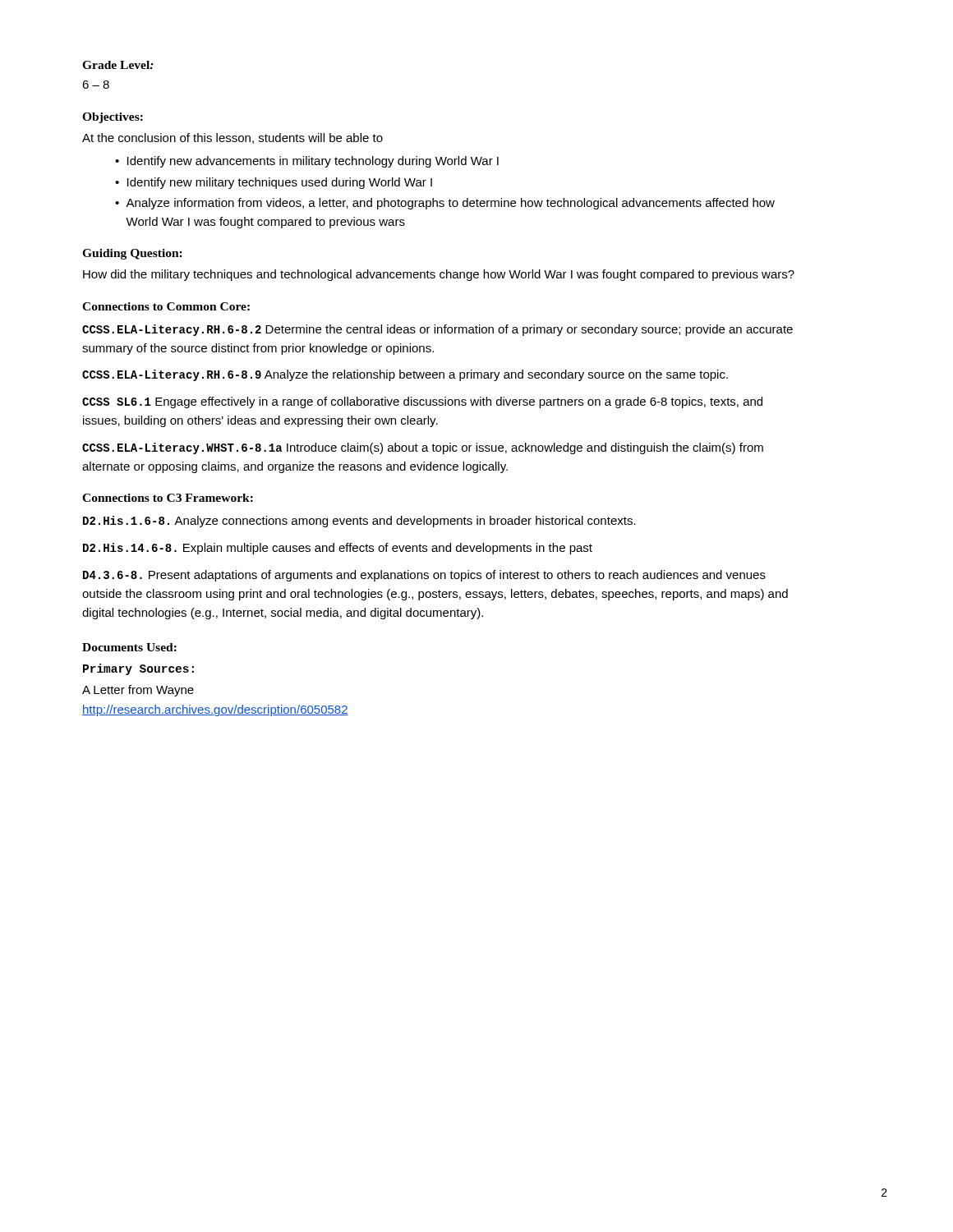Locate the section header that says "Connections to C3 Framework:"

tap(168, 497)
